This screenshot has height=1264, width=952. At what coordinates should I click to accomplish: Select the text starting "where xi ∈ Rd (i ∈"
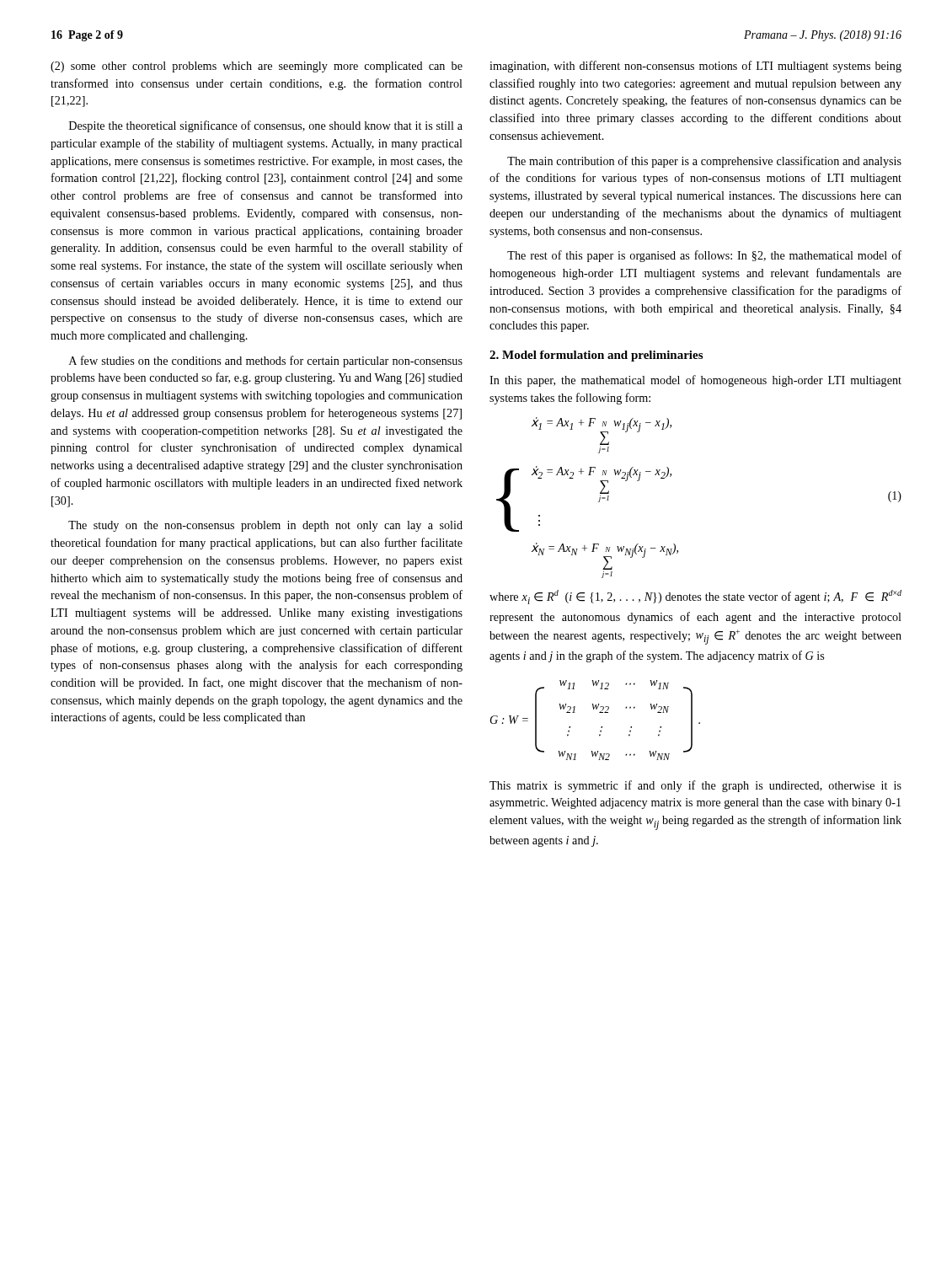coord(695,626)
